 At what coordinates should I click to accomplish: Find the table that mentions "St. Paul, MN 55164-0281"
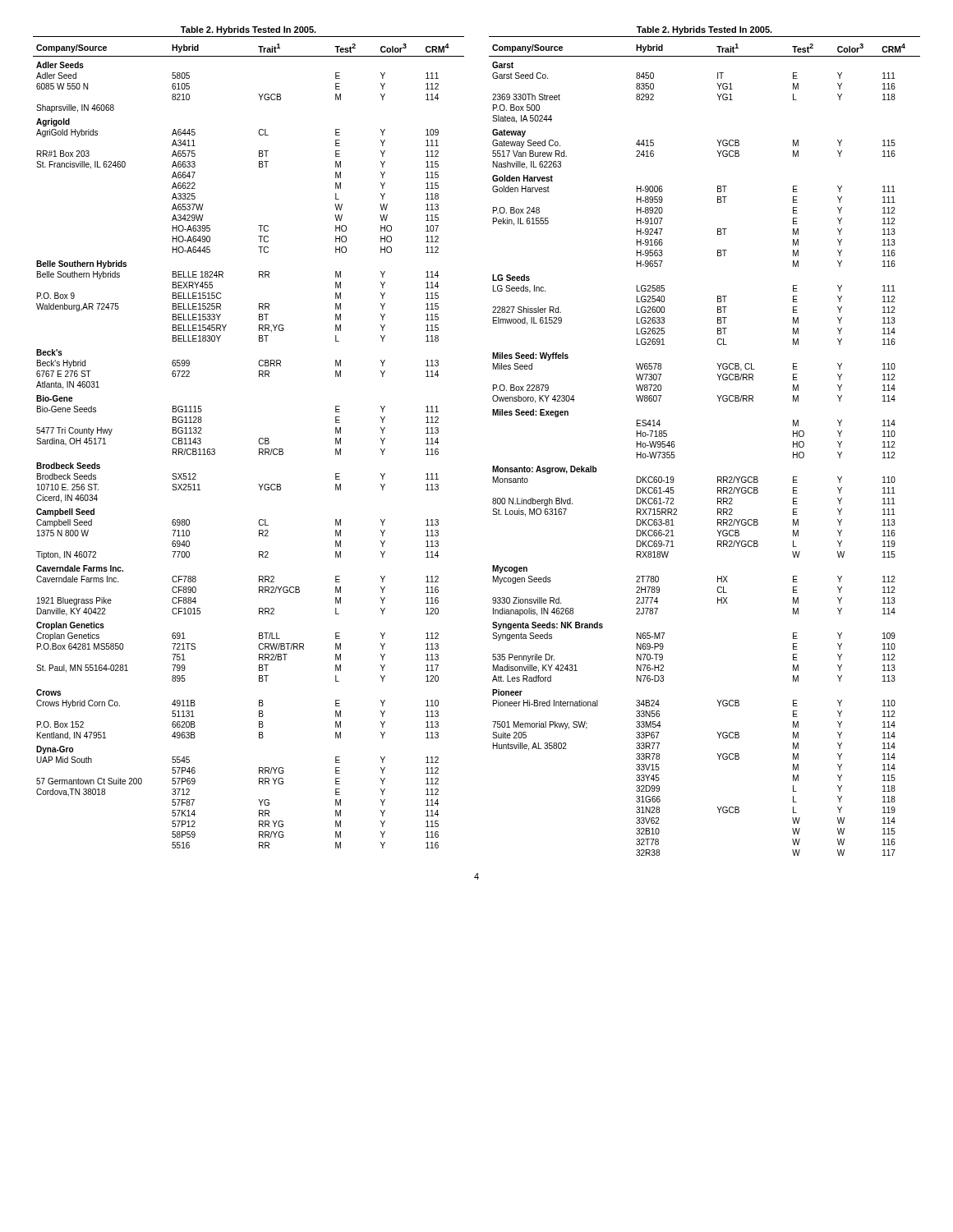click(249, 445)
